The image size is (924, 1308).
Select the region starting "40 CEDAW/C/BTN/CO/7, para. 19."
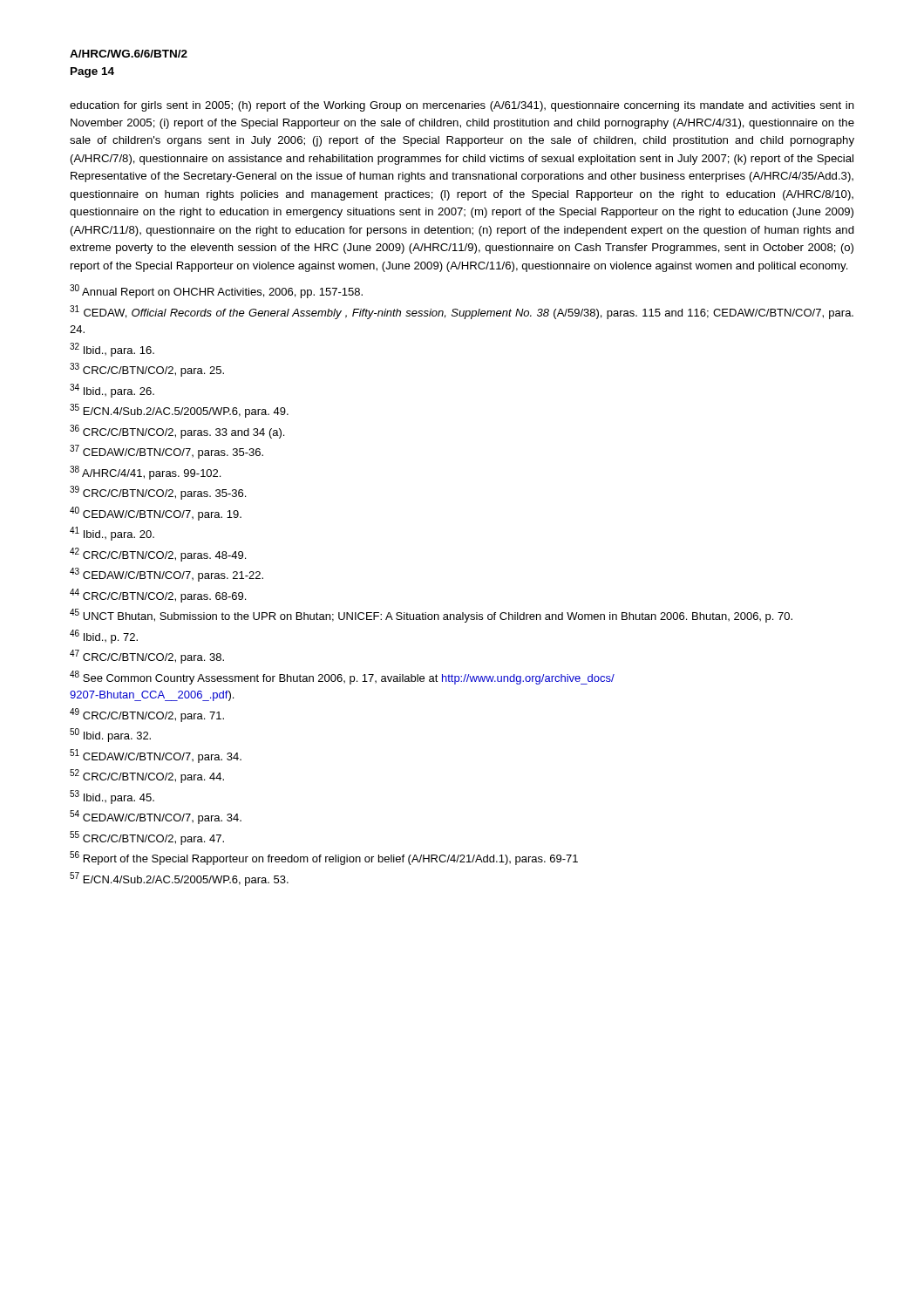coord(156,513)
